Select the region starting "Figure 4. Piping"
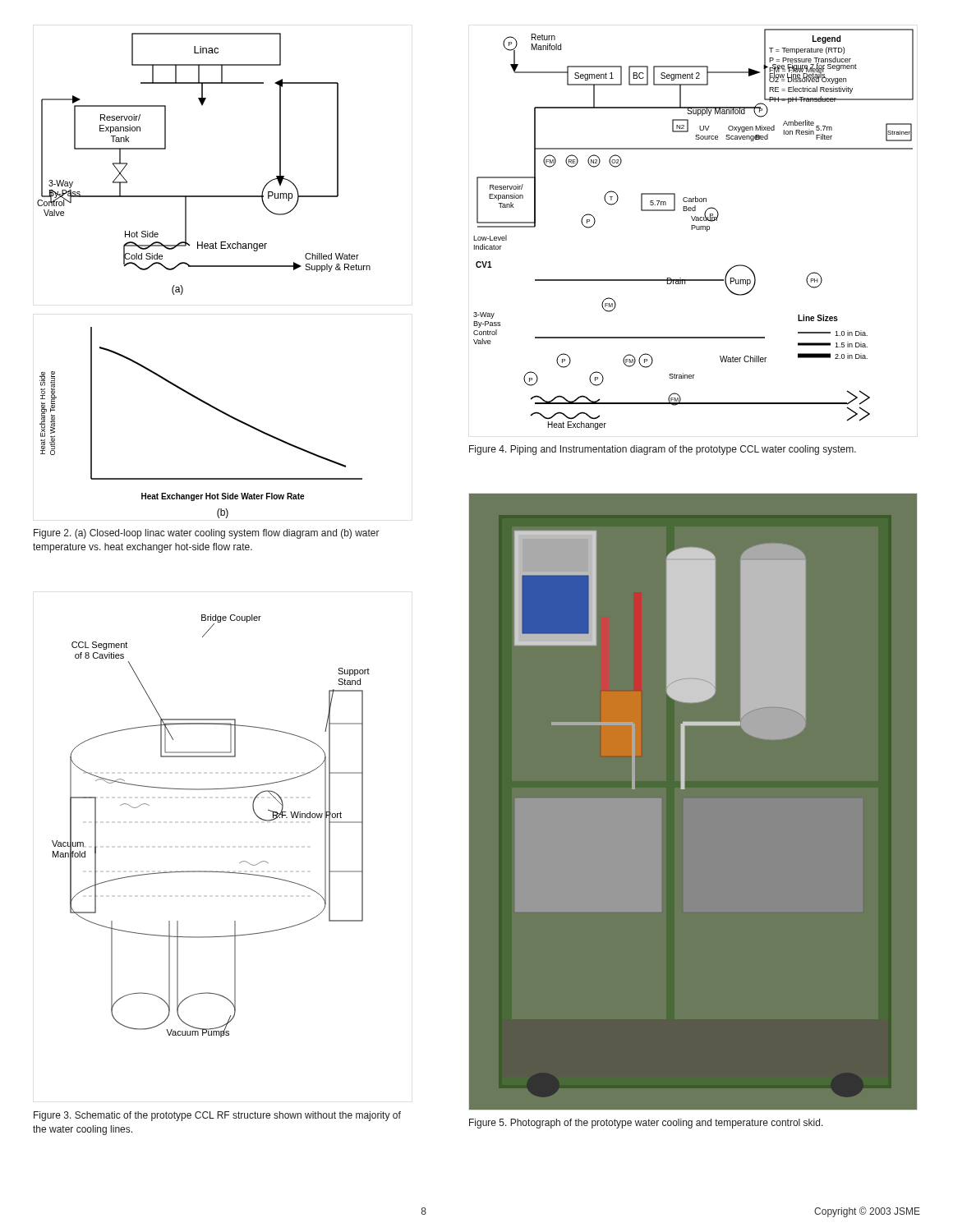Screen dimensions: 1232x953 [x=692, y=450]
